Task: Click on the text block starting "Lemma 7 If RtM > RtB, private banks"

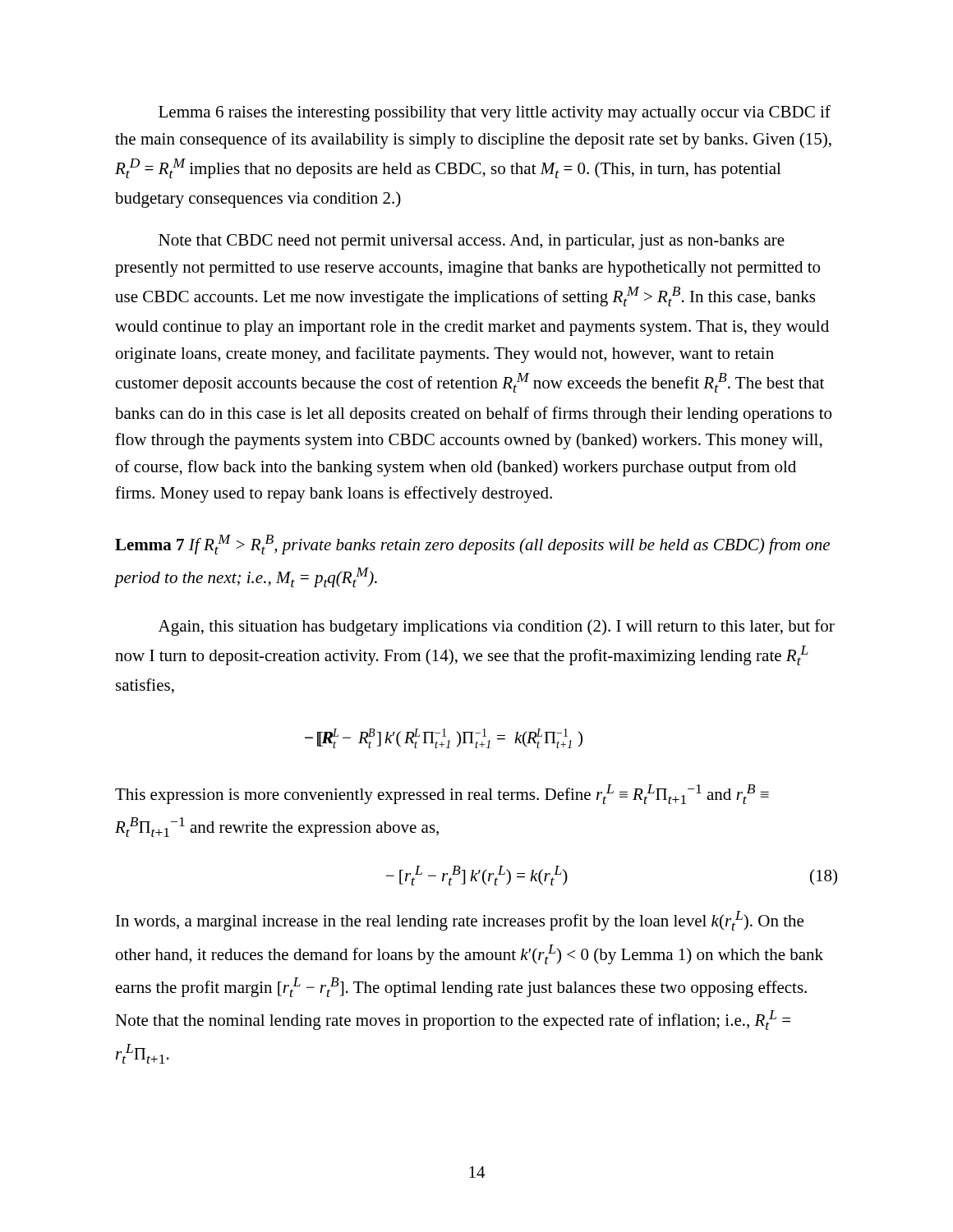Action: [x=473, y=561]
